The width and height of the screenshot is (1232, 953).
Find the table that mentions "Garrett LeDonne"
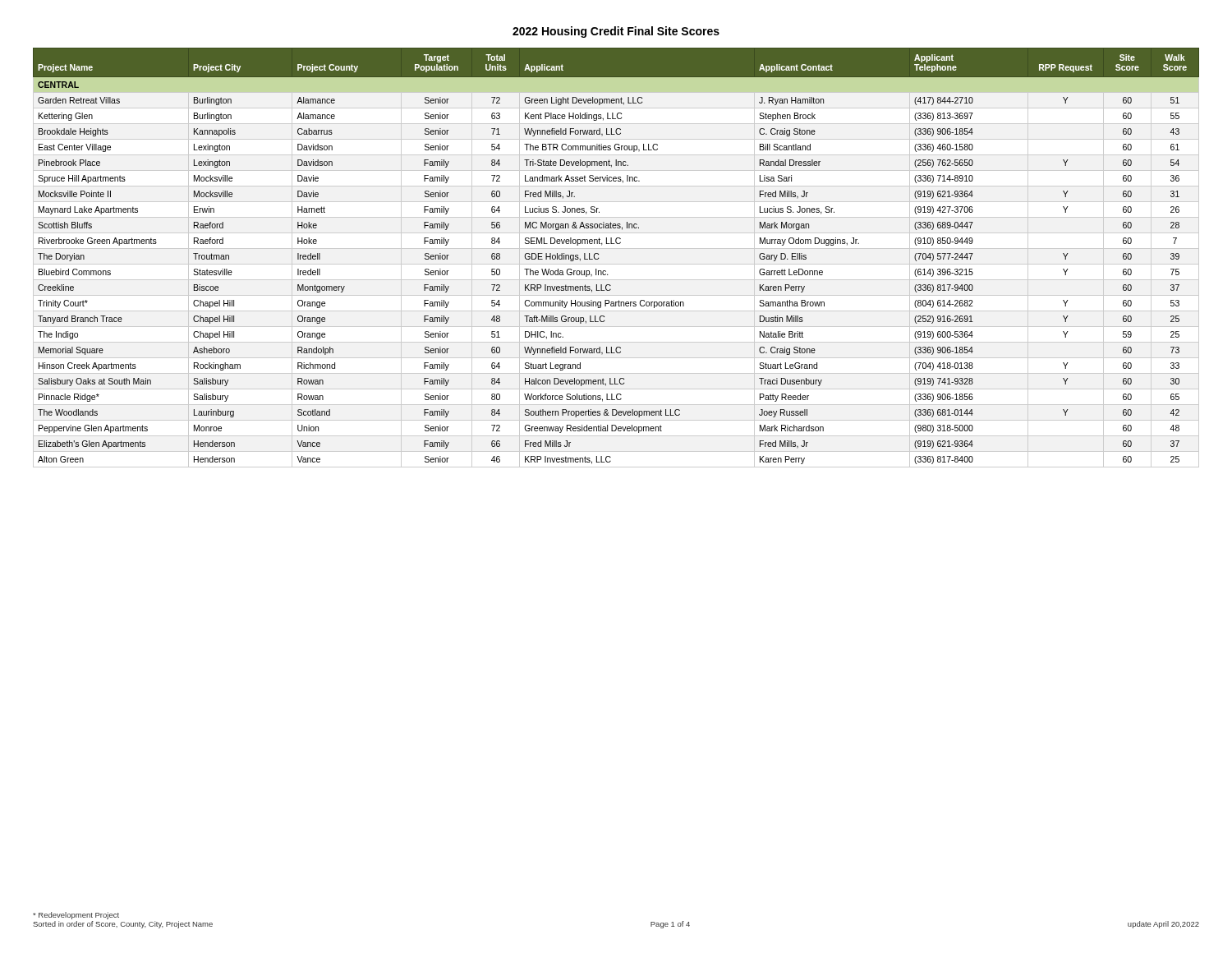[x=616, y=258]
